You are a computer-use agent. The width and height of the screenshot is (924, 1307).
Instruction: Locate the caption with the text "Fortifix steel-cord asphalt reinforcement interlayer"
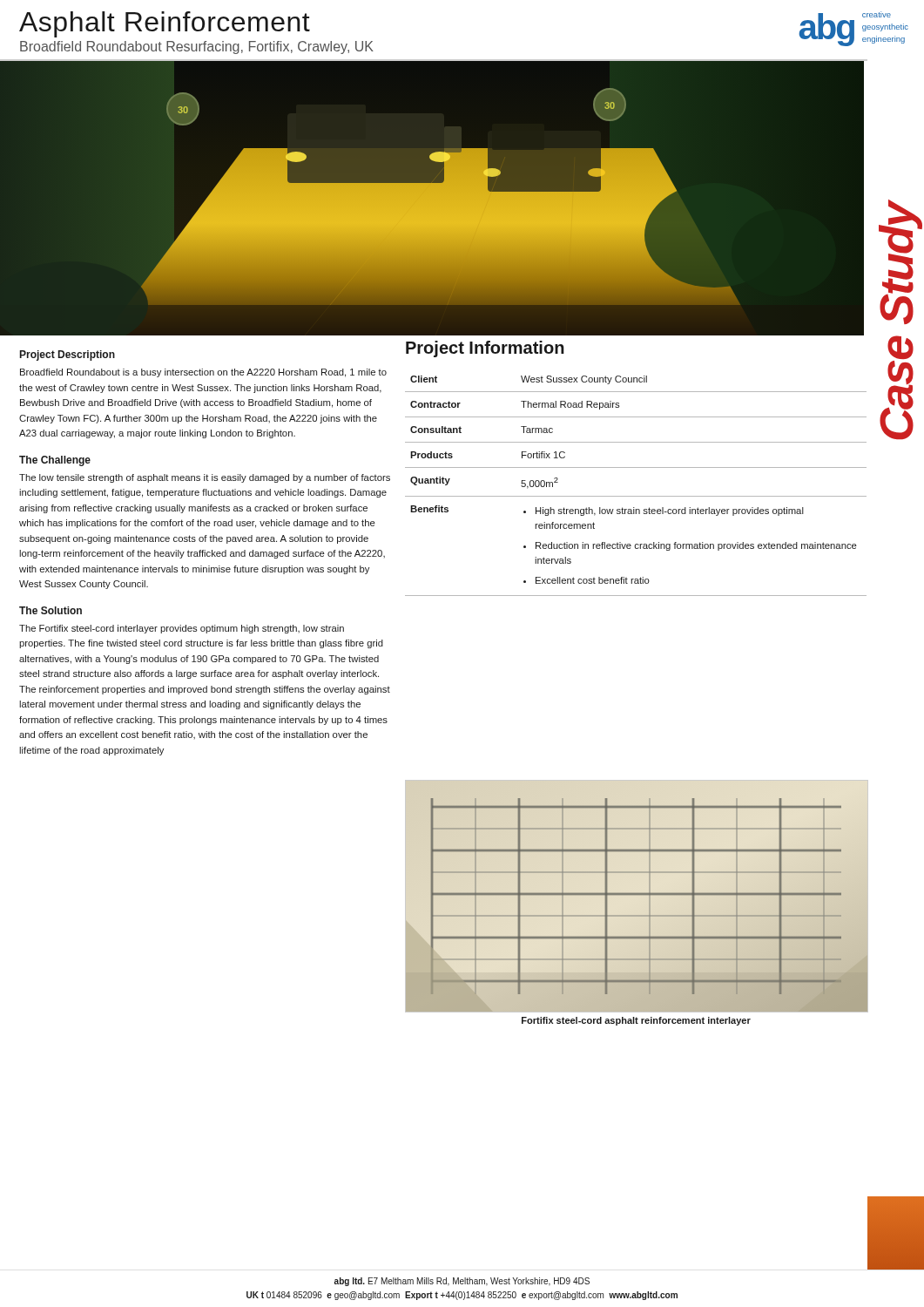(636, 1020)
